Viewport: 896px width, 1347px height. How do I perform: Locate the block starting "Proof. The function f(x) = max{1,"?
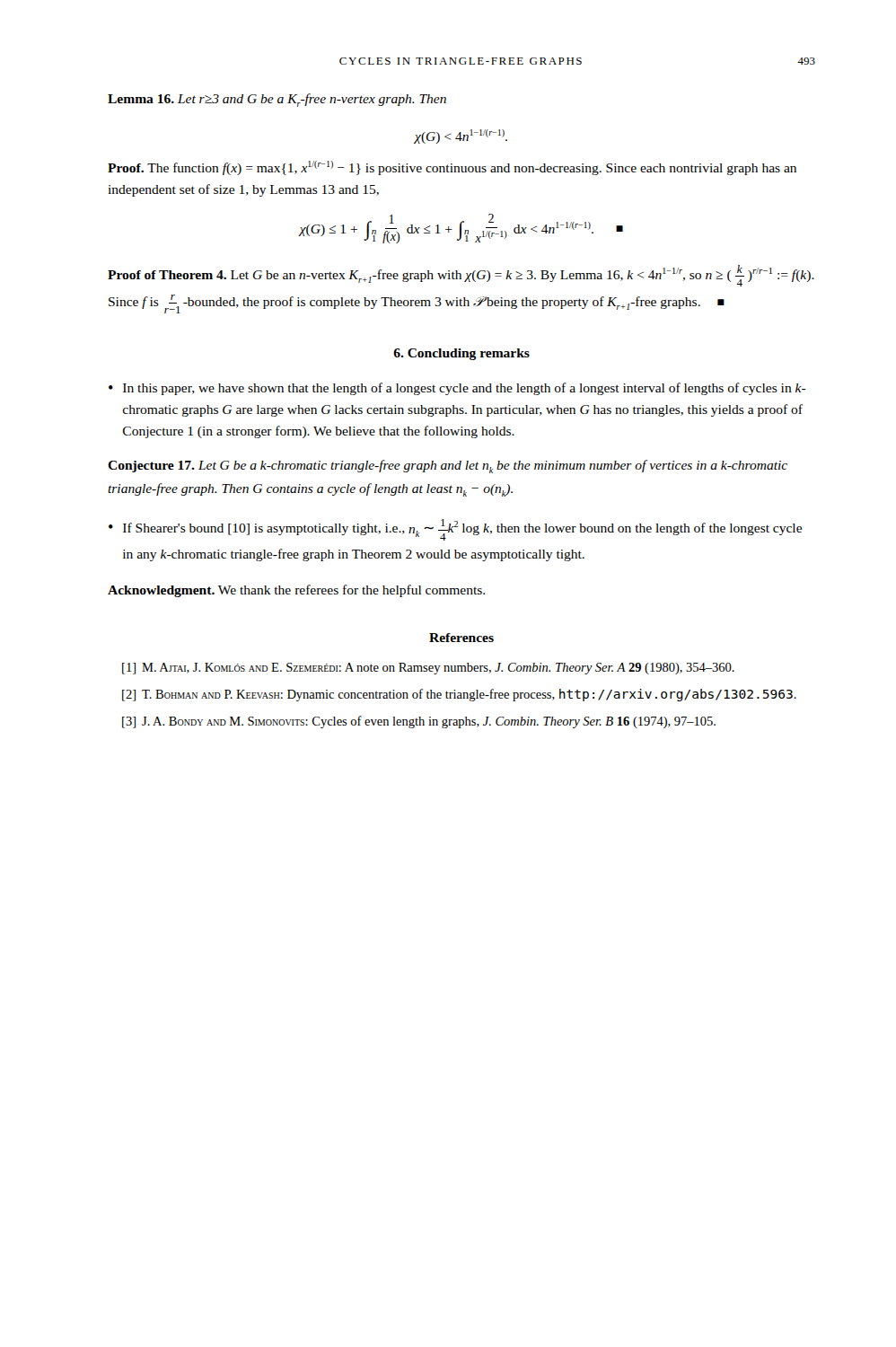point(452,178)
